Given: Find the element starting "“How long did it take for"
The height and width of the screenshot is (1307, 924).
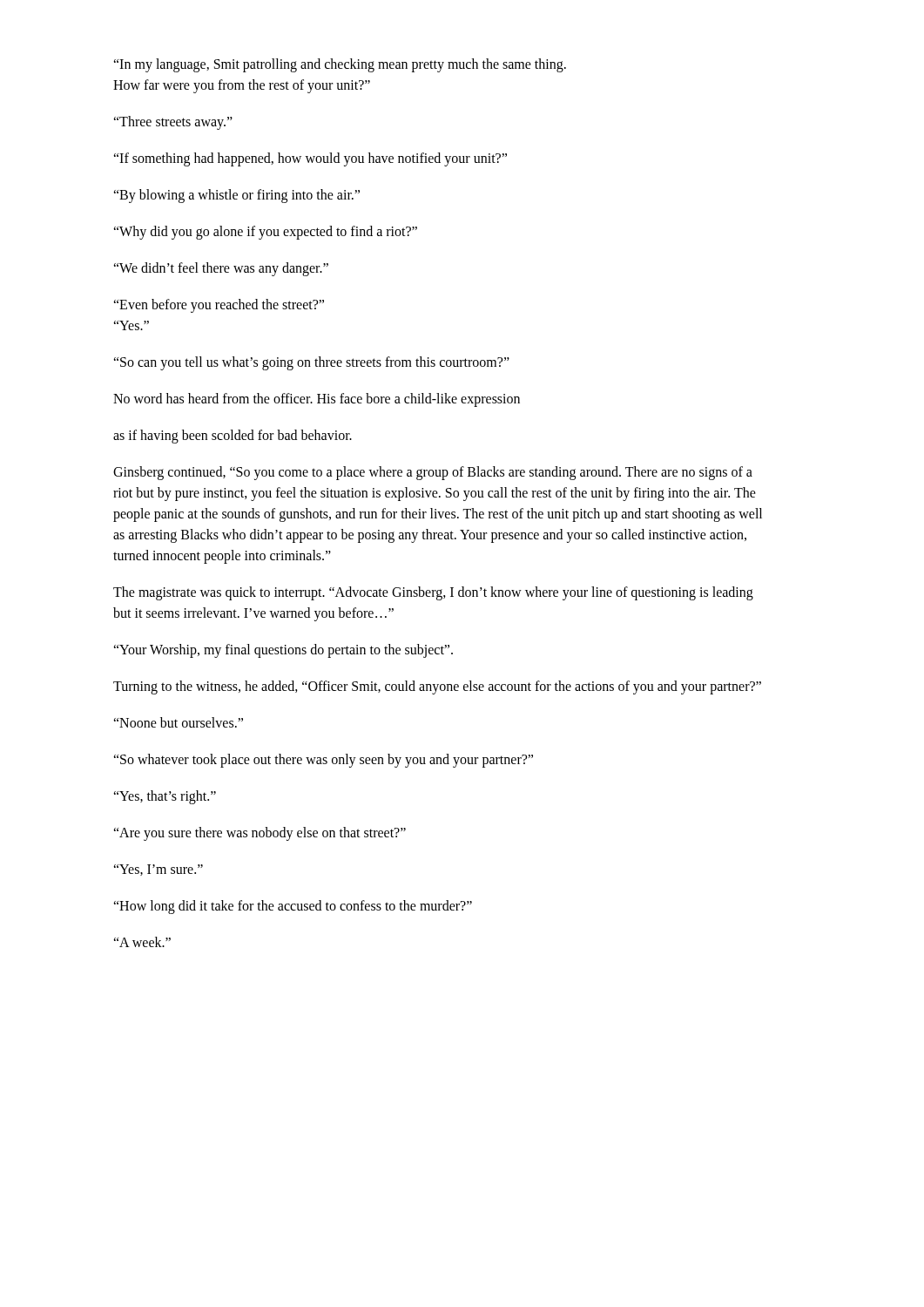Looking at the screenshot, I should click(x=293, y=906).
